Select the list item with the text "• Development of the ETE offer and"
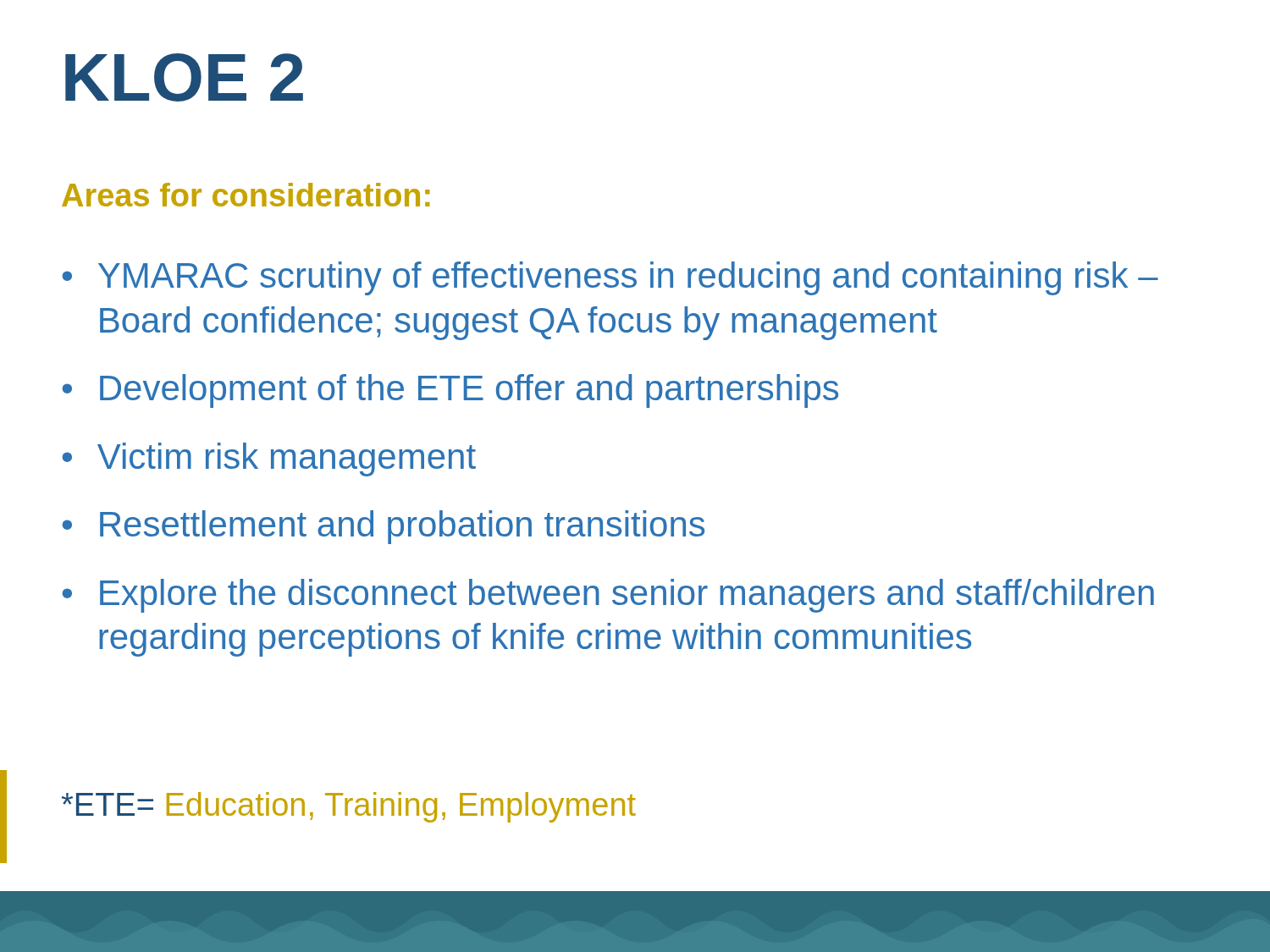The image size is (1270, 952). tap(450, 389)
